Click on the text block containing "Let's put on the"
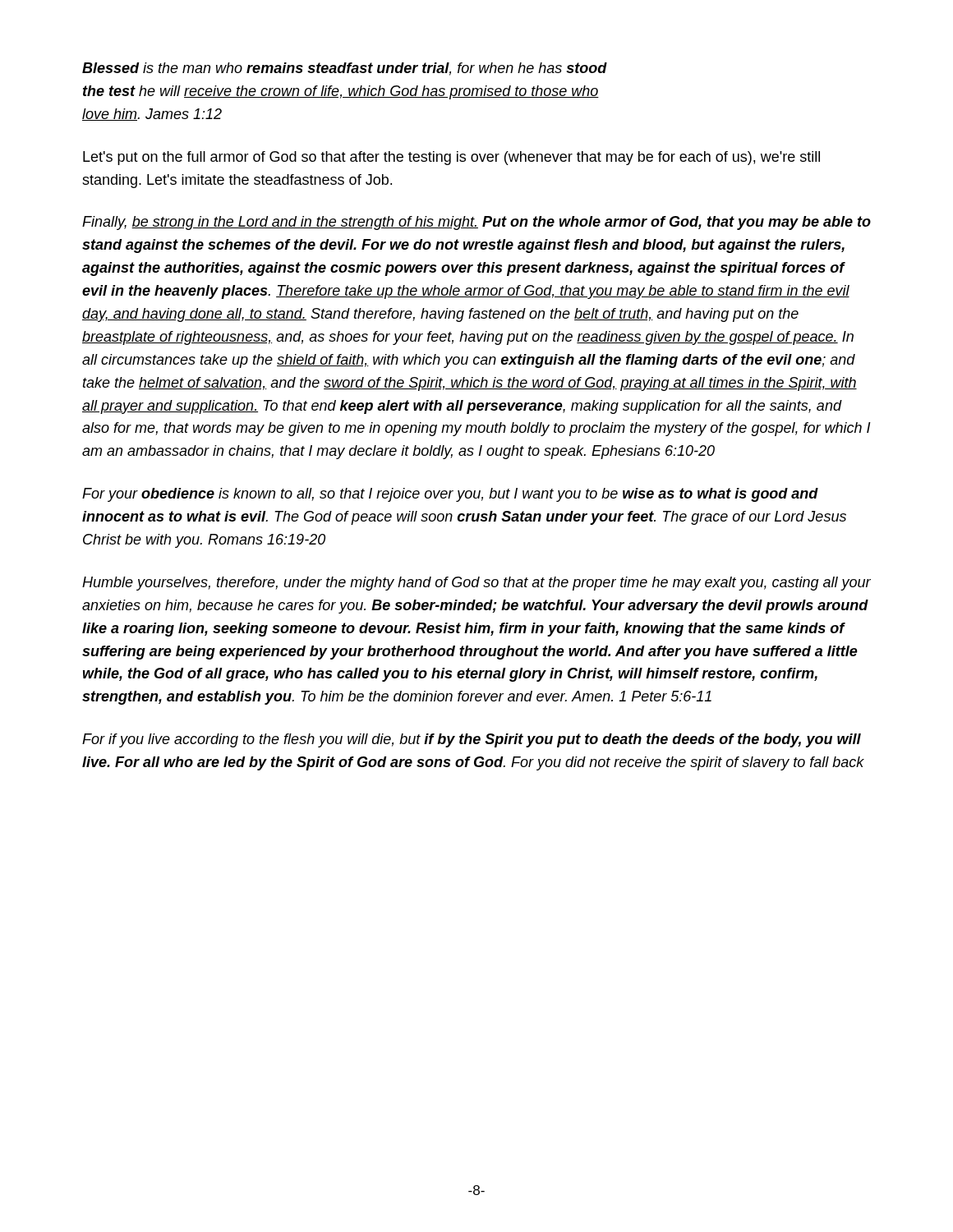This screenshot has height=1232, width=953. (452, 168)
